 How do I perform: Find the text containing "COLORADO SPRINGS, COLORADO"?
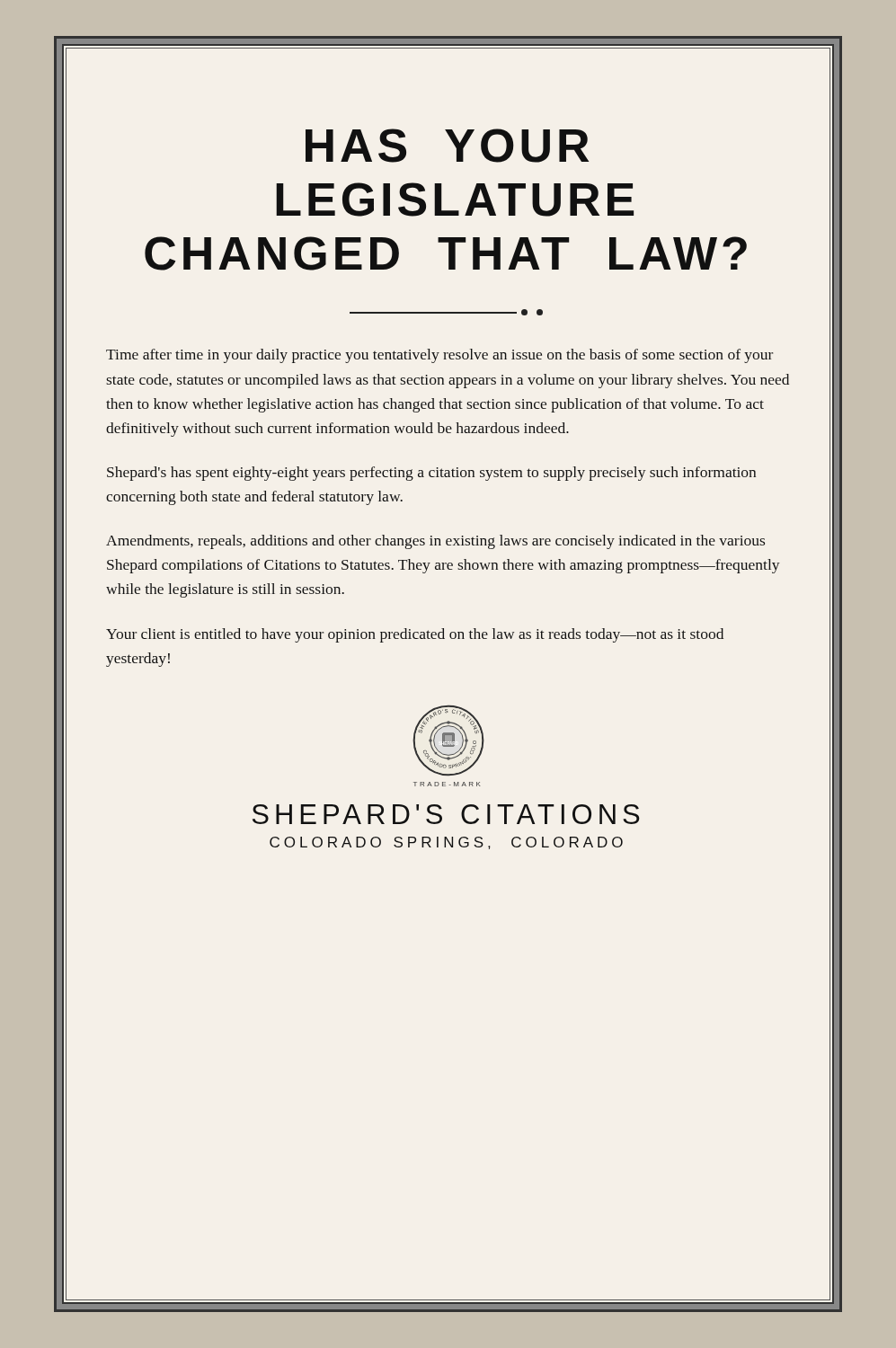coord(448,842)
